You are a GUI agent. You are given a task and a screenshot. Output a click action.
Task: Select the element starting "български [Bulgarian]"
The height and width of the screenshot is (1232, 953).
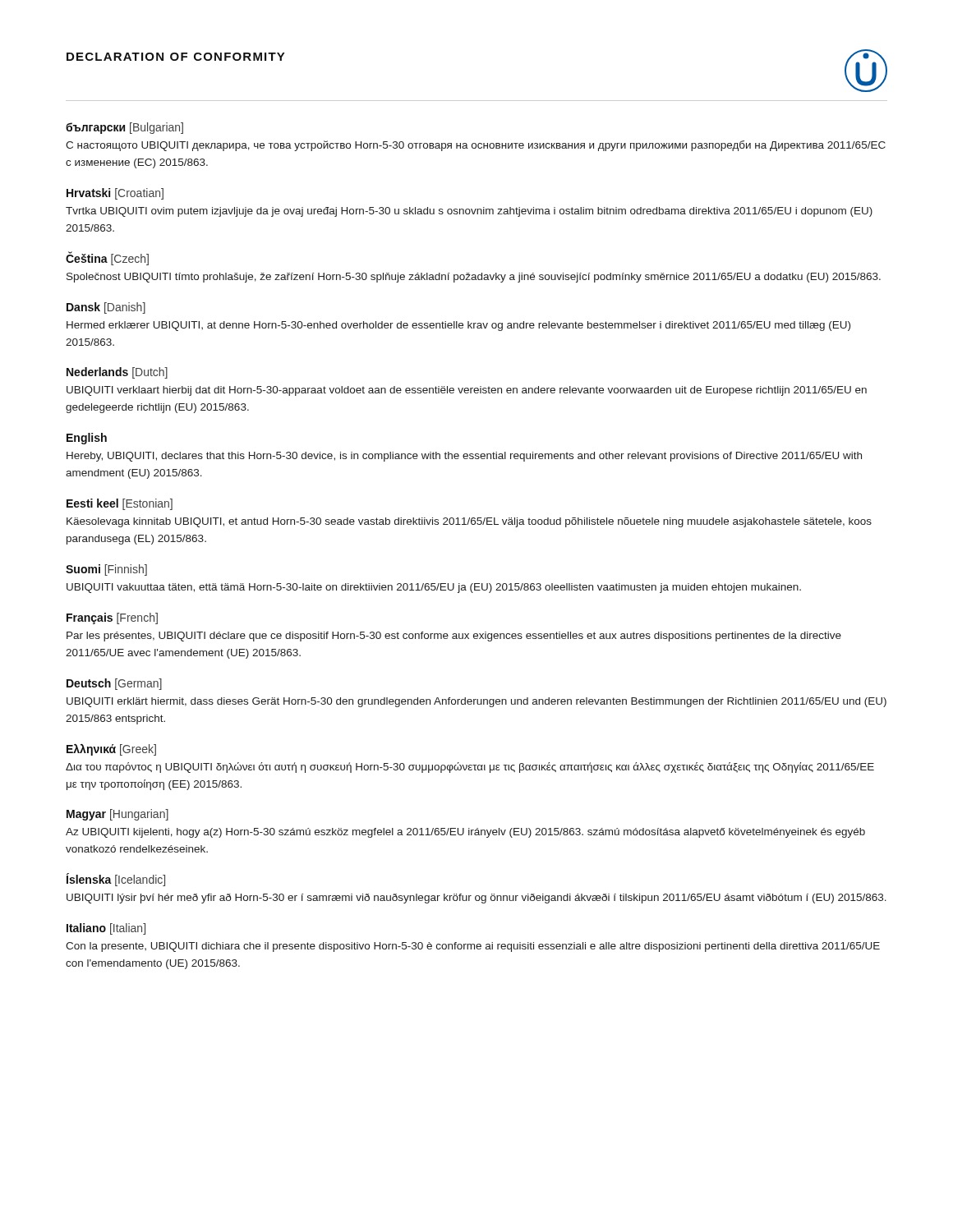click(x=125, y=127)
